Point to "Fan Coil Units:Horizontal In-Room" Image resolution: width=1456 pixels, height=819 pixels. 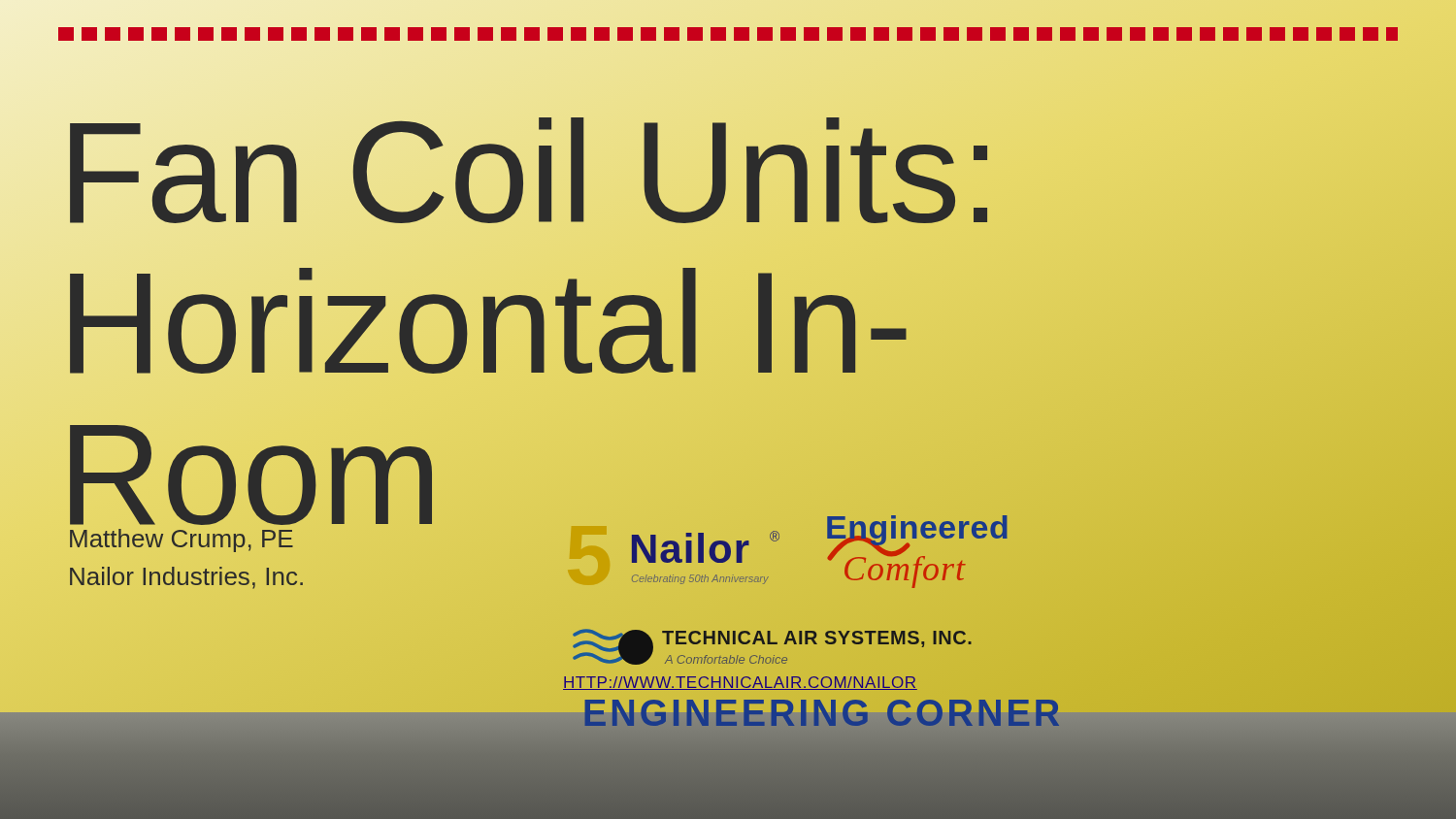pos(592,323)
